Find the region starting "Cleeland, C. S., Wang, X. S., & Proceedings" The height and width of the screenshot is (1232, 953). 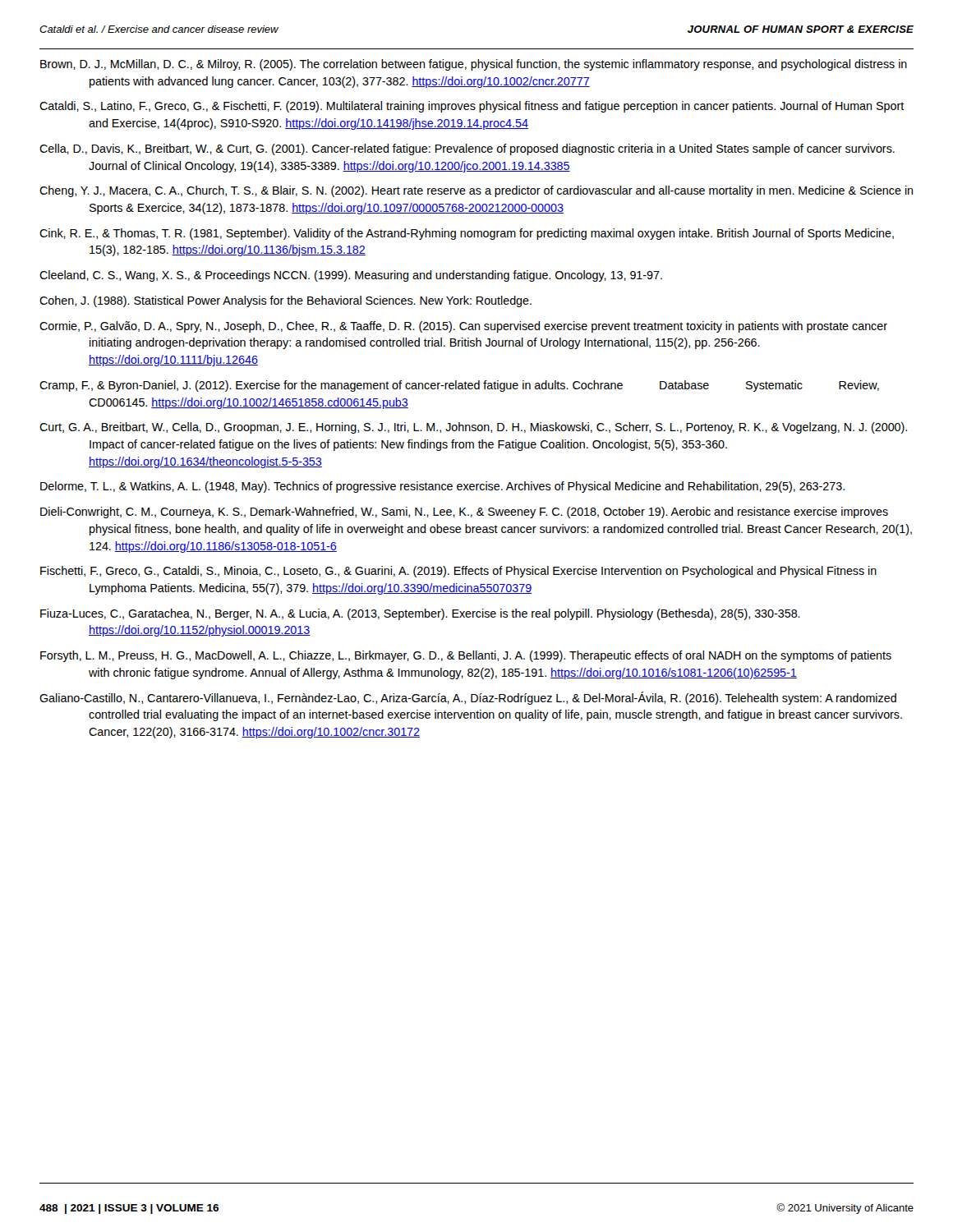point(351,275)
